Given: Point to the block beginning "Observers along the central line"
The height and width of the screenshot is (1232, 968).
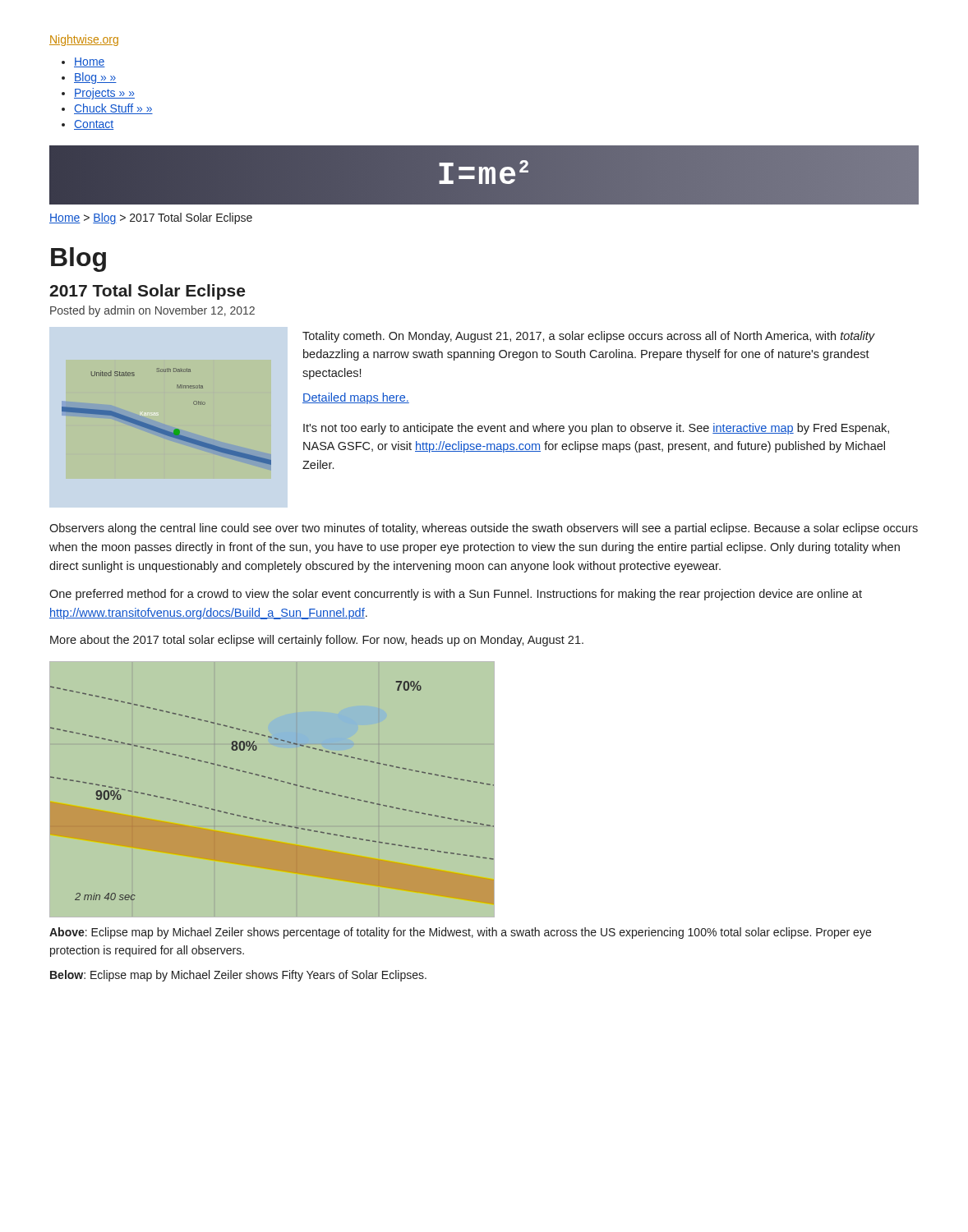Looking at the screenshot, I should pos(484,547).
